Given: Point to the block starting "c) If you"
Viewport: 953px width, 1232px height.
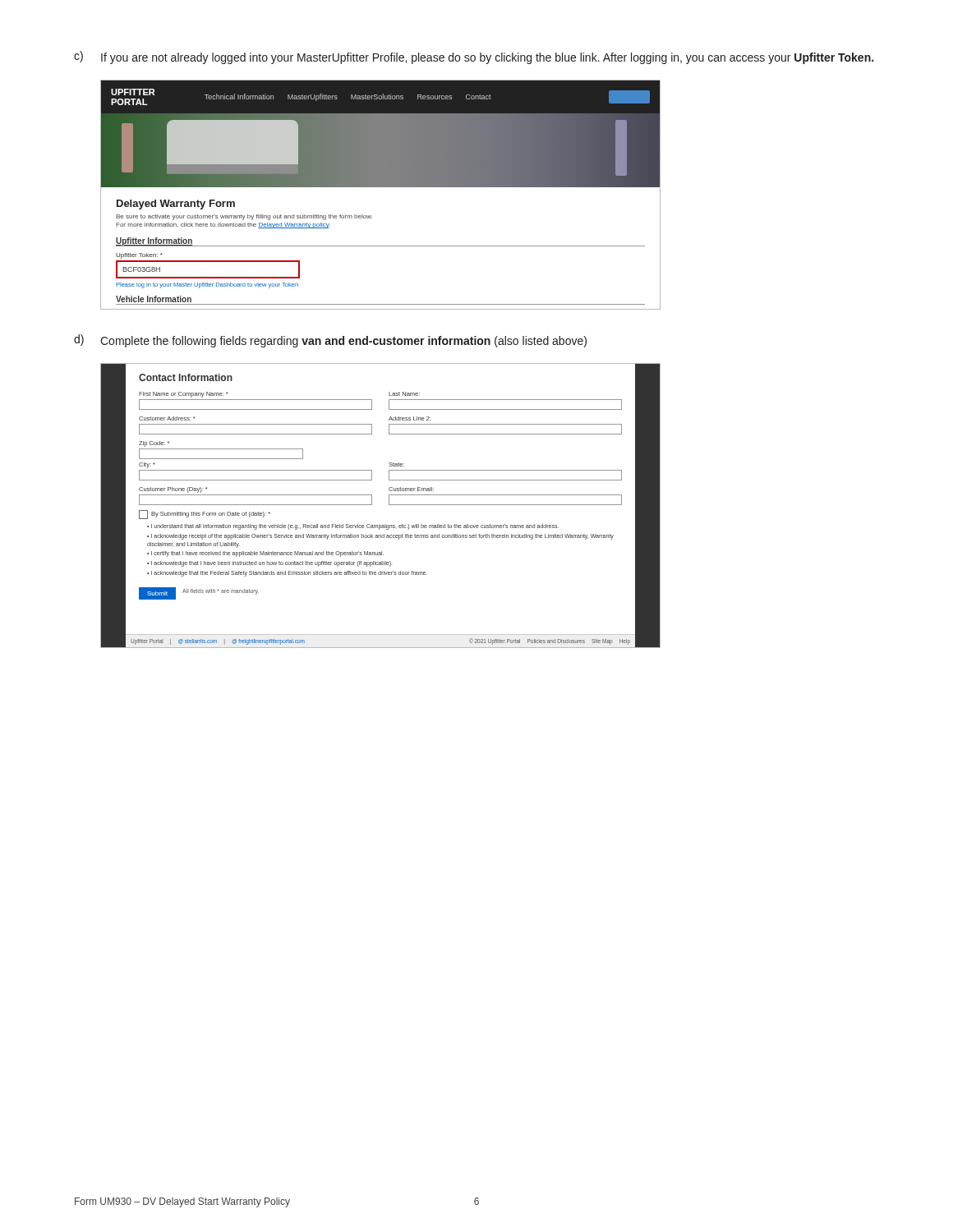Looking at the screenshot, I should point(474,58).
